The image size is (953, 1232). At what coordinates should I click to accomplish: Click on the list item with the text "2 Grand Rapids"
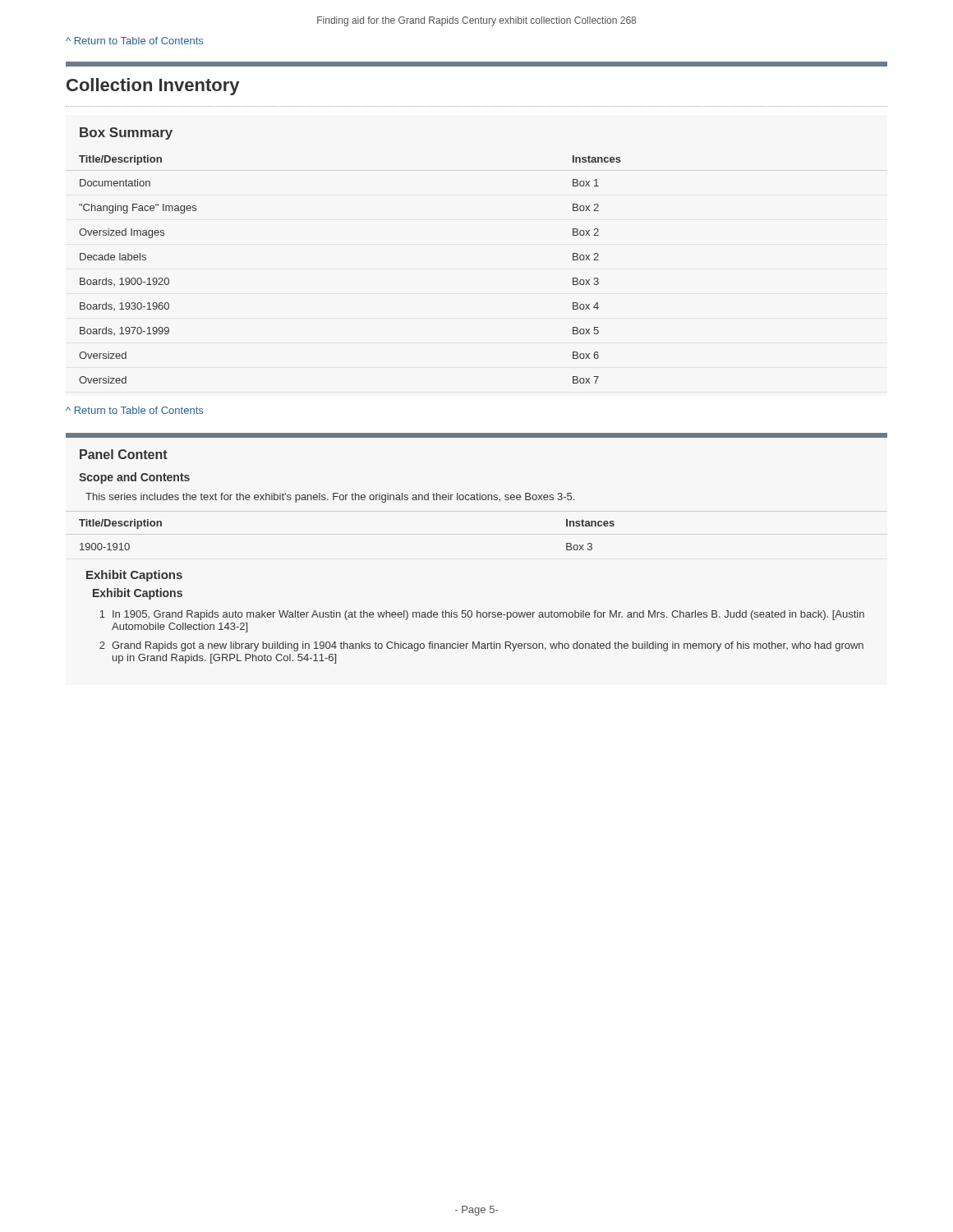click(x=476, y=651)
